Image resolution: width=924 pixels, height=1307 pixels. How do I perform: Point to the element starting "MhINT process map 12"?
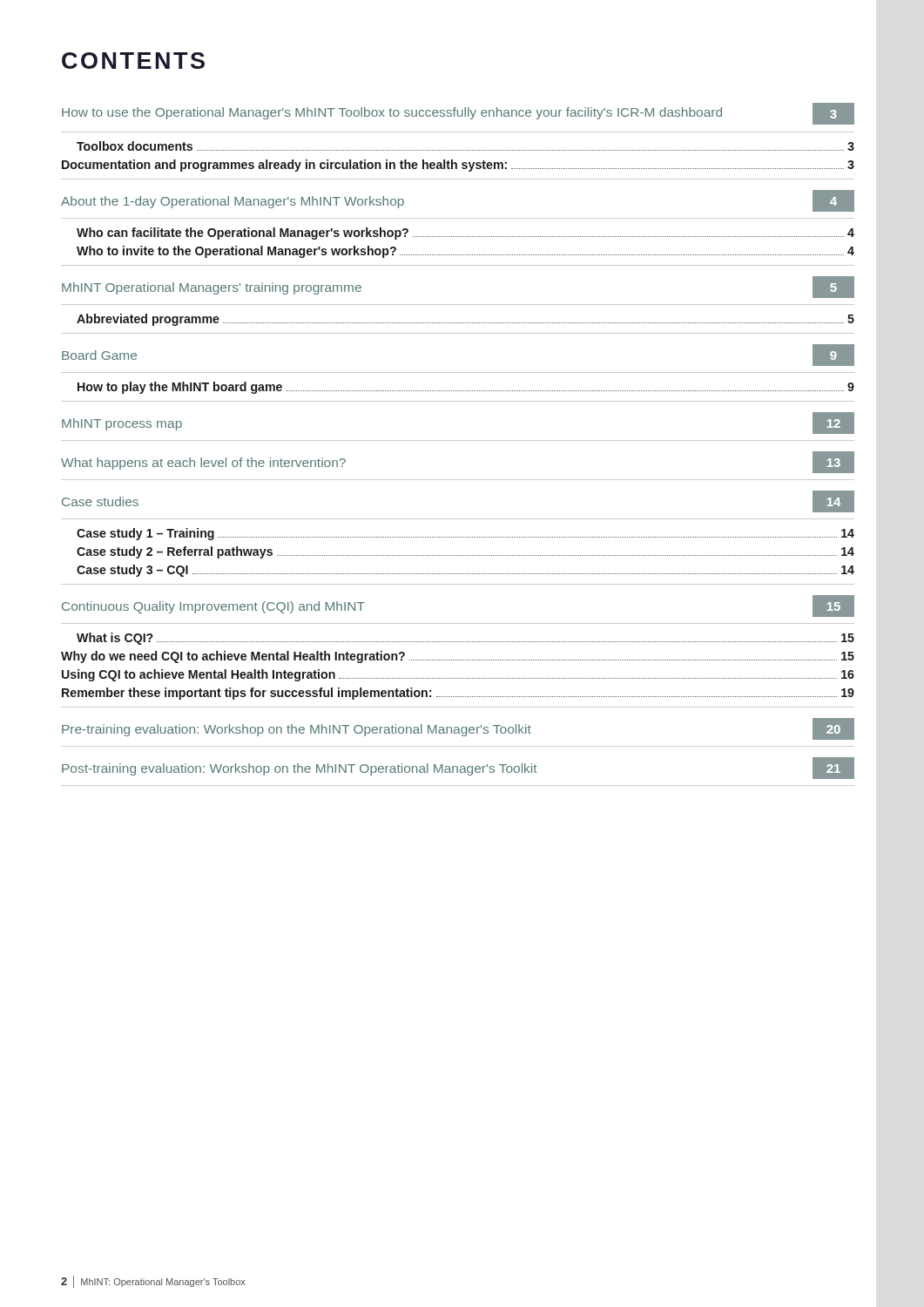point(108,422)
